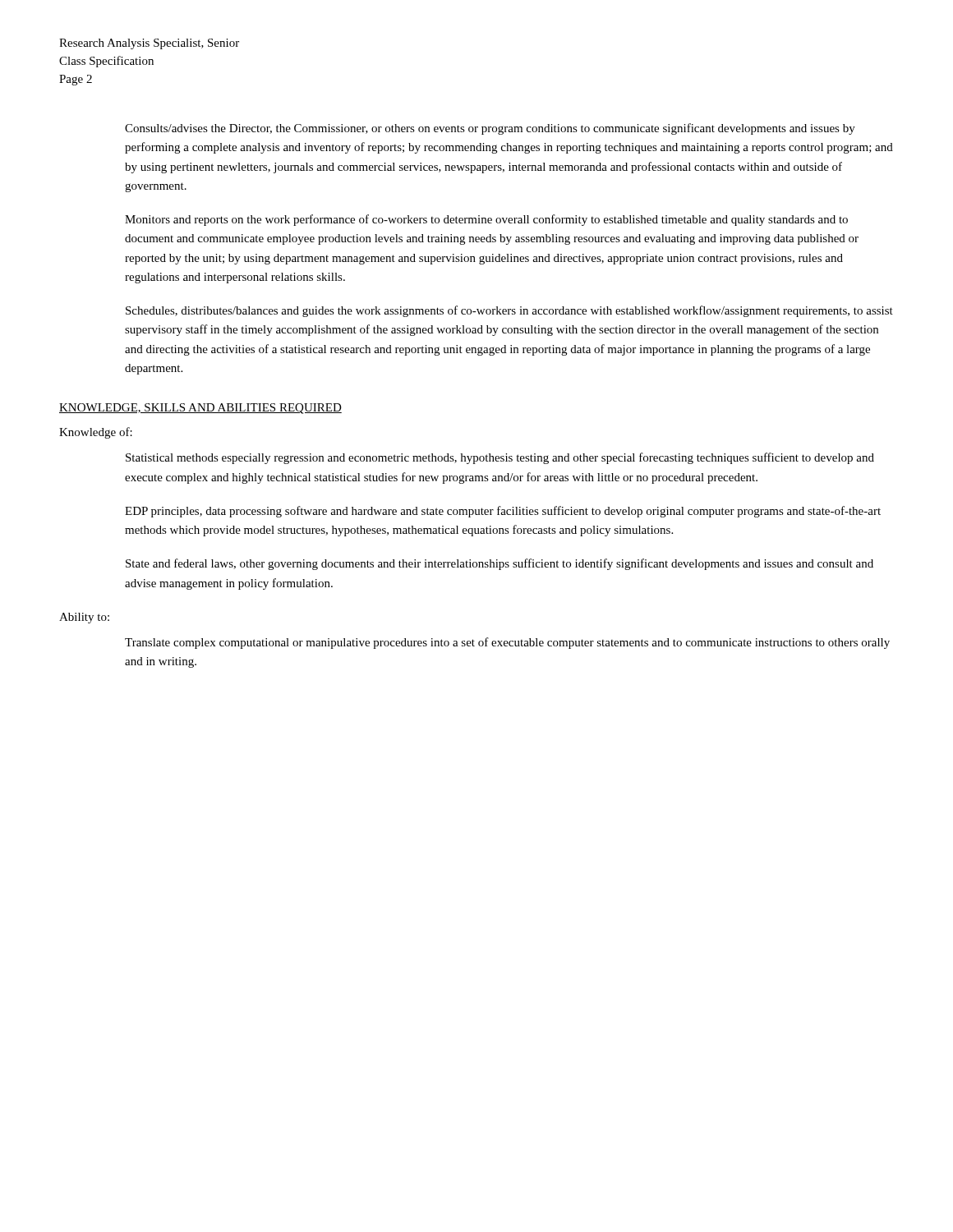This screenshot has height=1232, width=953.
Task: Find the passage starting "Translate complex computational or"
Action: 507,652
